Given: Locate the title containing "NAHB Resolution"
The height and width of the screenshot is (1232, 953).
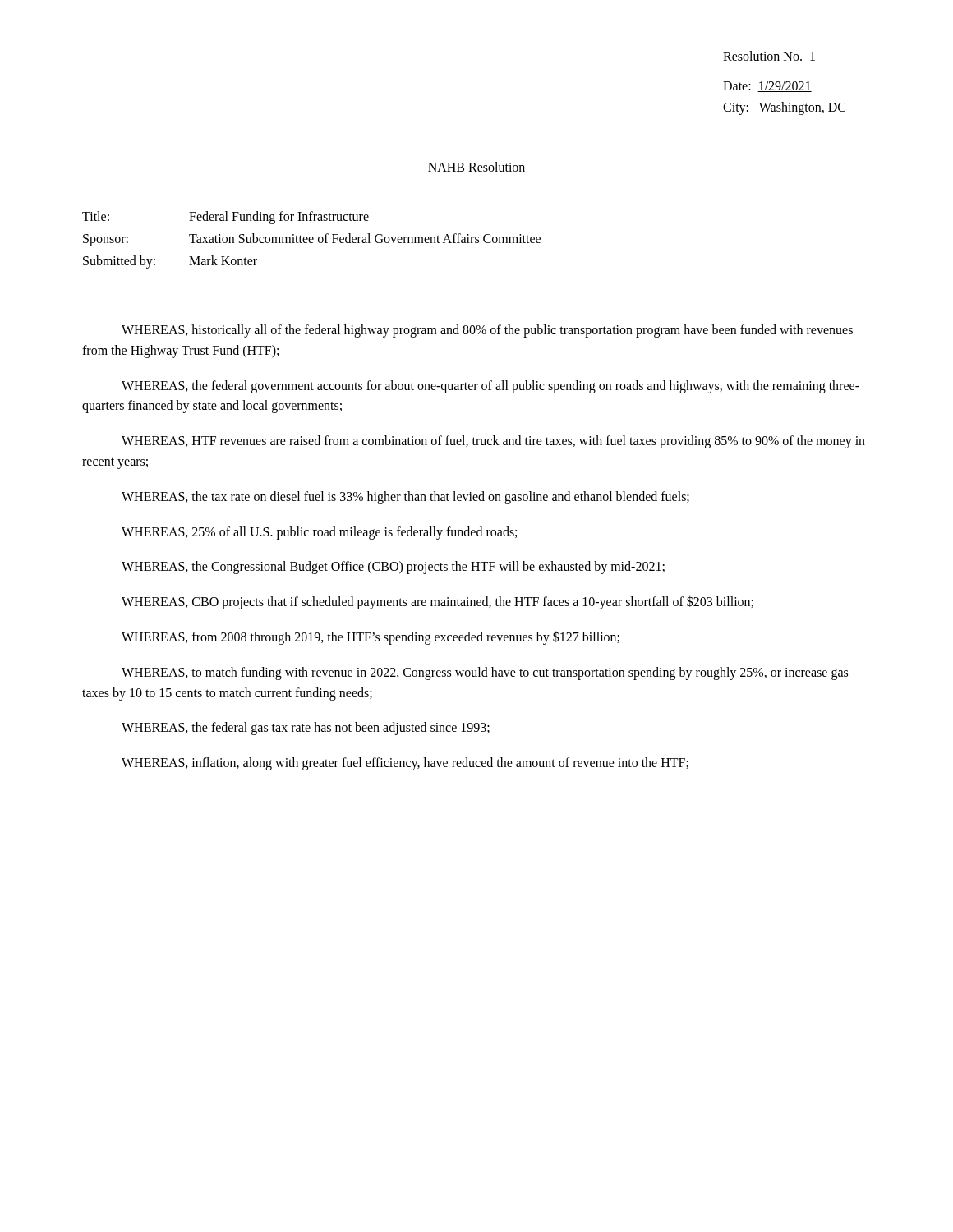Looking at the screenshot, I should pyautogui.click(x=476, y=167).
